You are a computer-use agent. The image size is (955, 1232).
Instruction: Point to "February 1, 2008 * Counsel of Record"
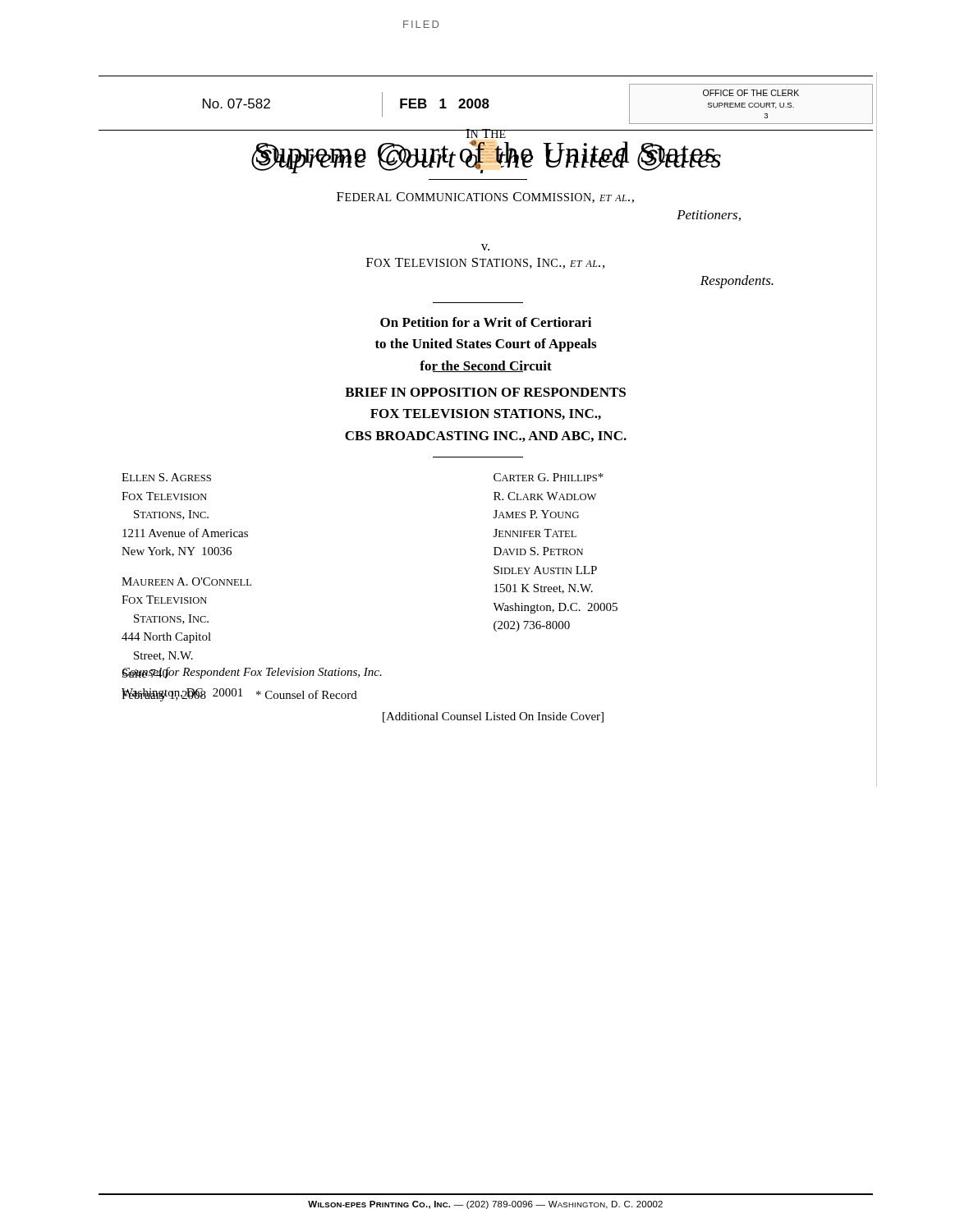[239, 695]
